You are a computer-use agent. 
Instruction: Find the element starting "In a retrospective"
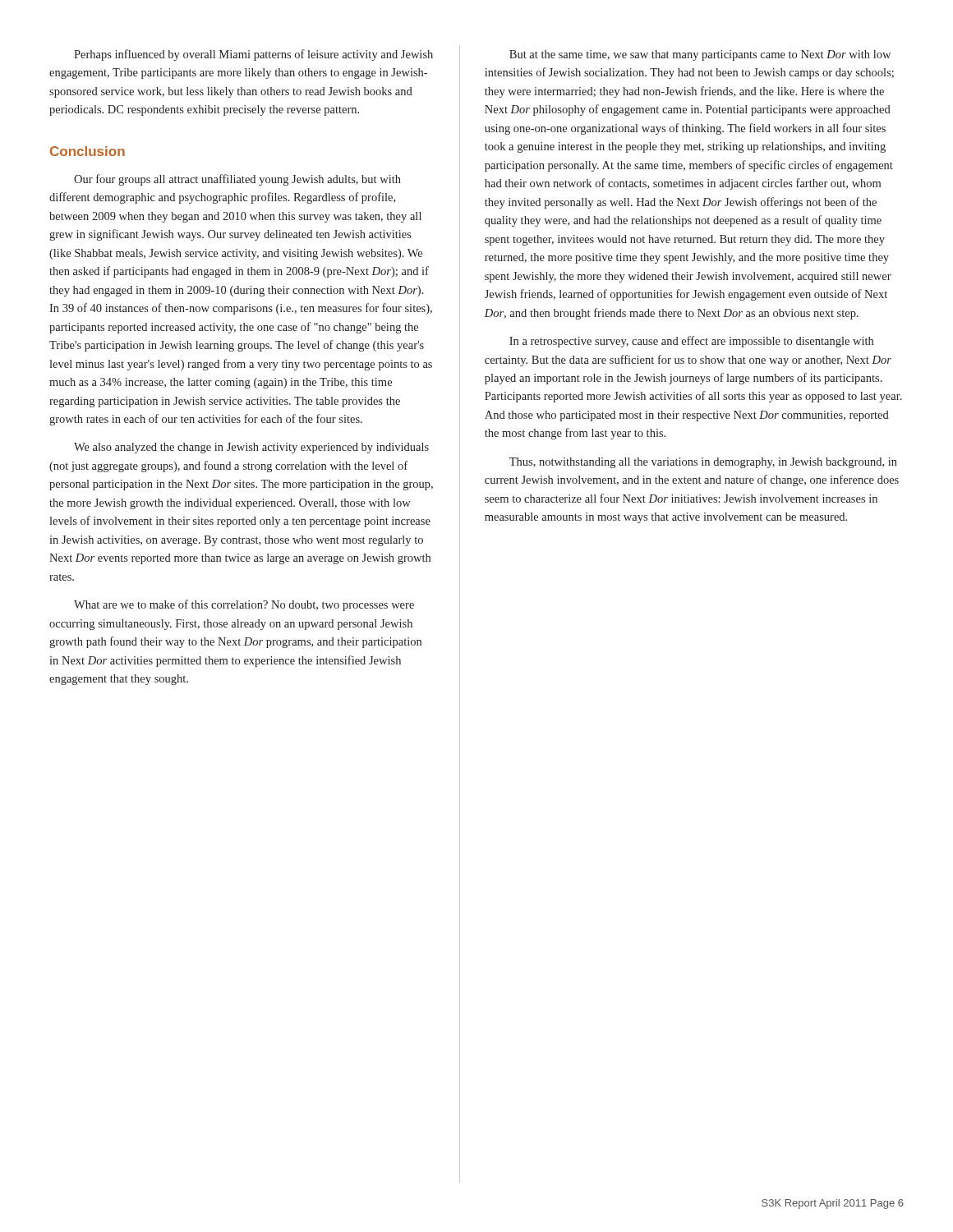click(x=693, y=387)
